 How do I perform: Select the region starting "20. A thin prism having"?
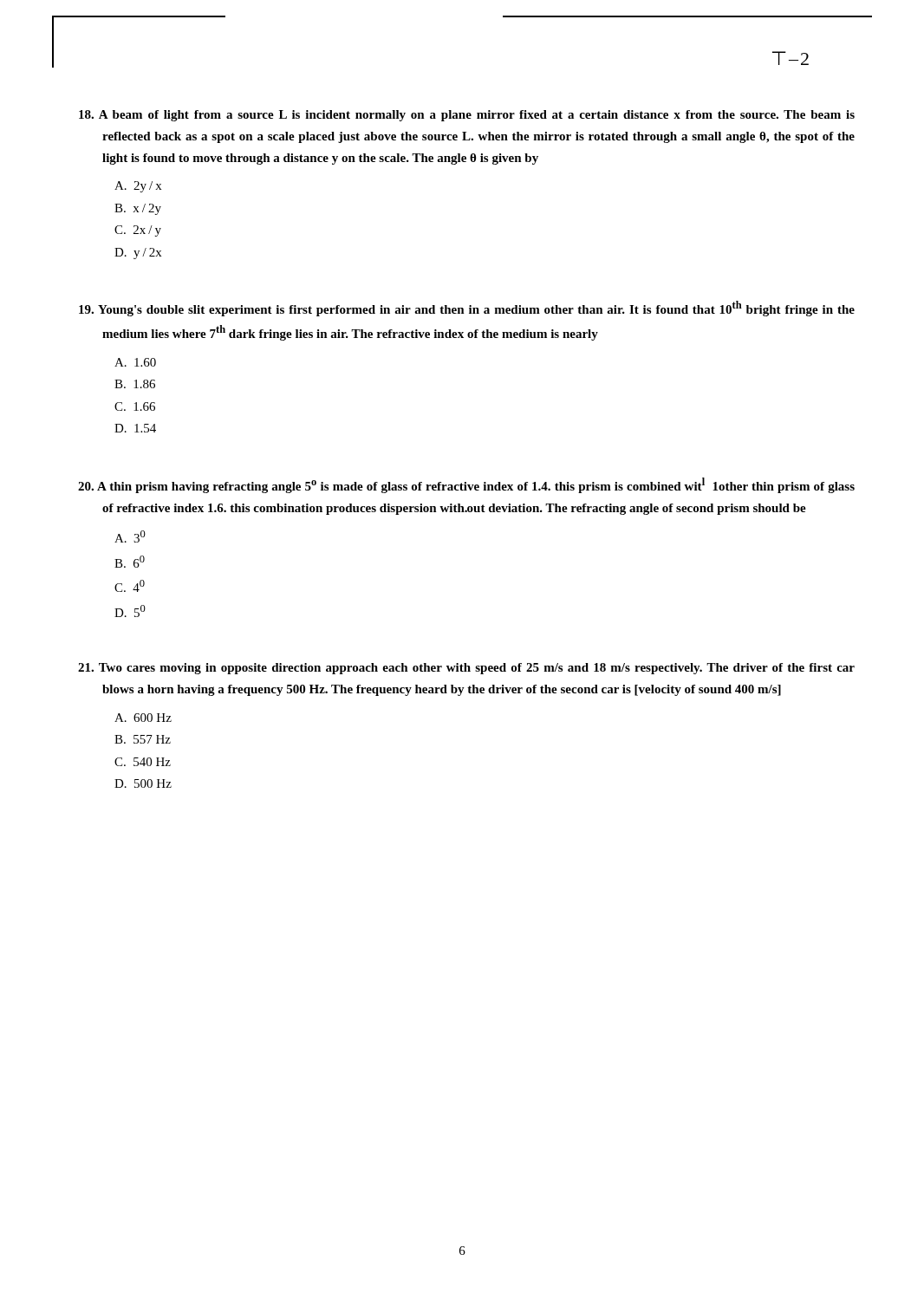point(466,485)
